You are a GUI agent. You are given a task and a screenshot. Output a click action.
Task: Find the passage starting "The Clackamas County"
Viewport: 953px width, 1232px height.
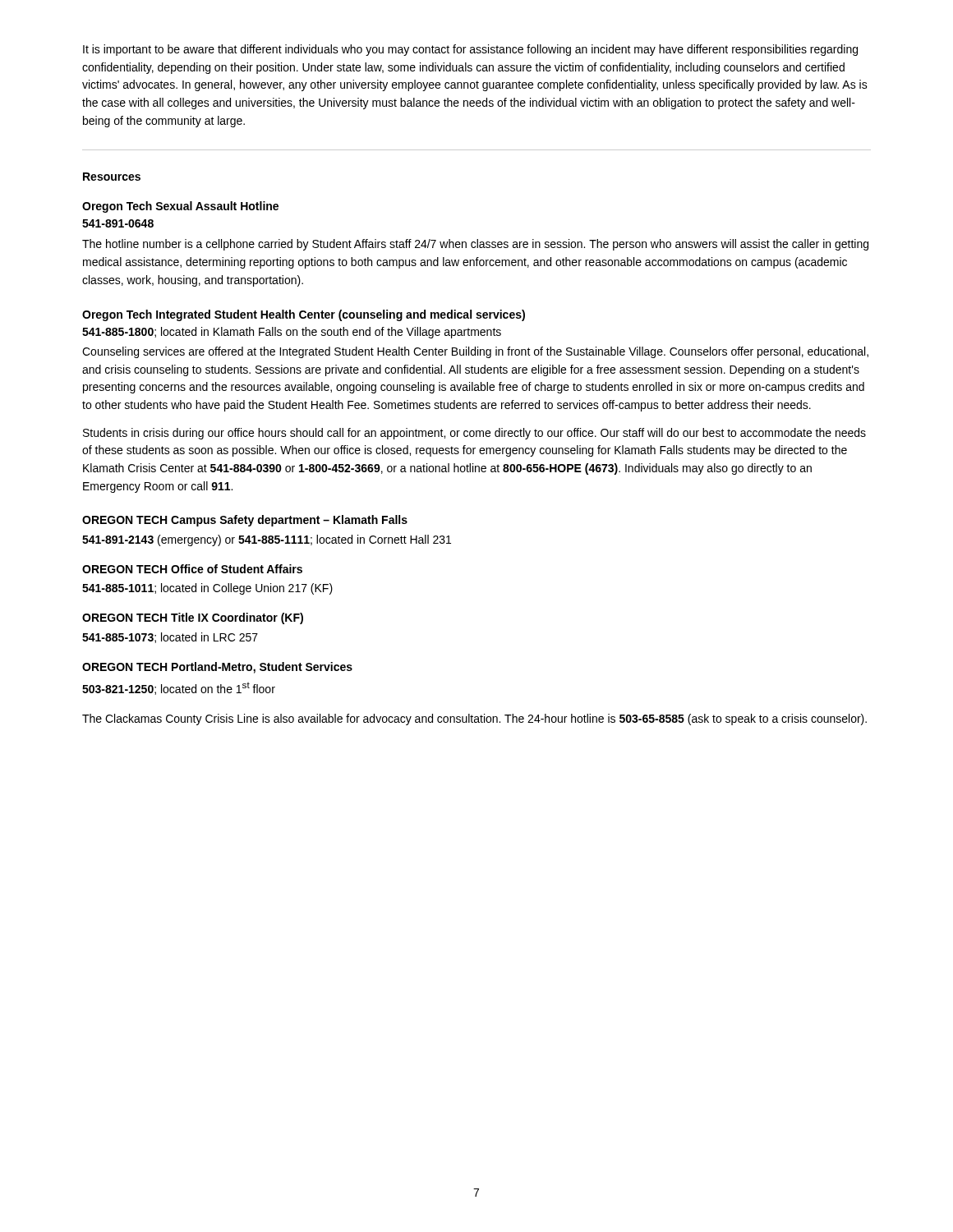[475, 718]
